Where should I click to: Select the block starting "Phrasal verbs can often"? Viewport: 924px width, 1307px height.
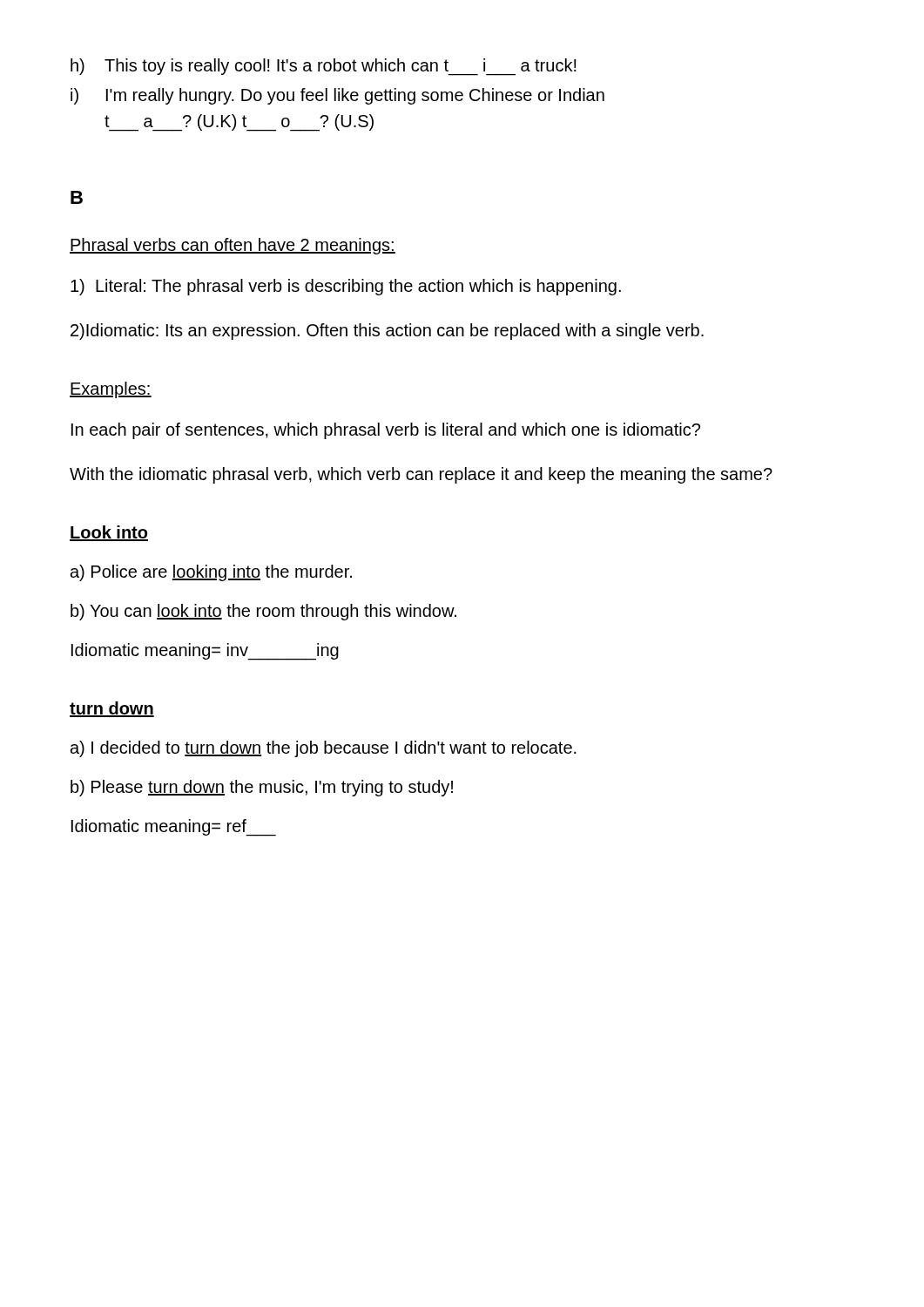click(232, 245)
